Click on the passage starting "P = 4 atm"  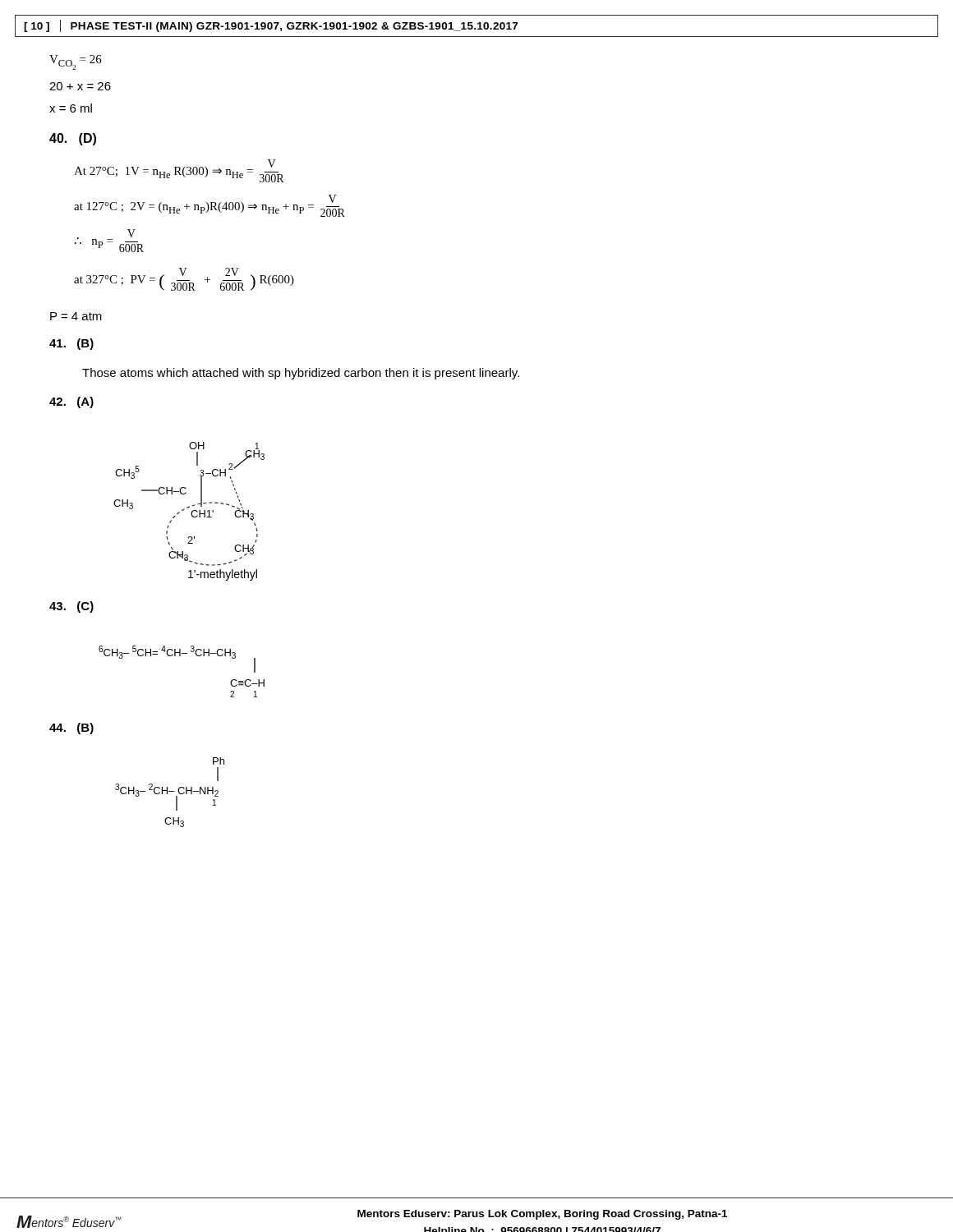click(76, 316)
